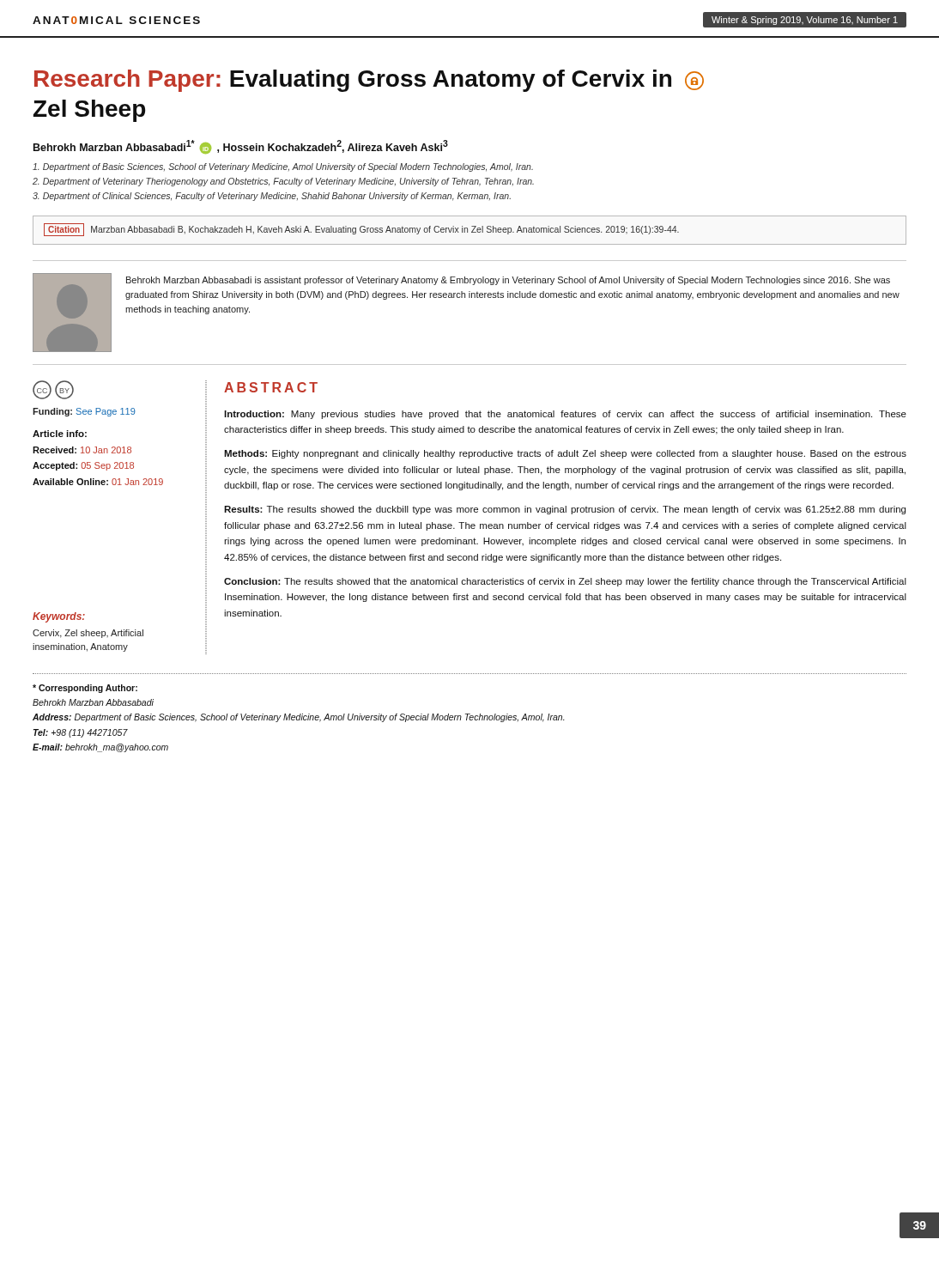Image resolution: width=939 pixels, height=1288 pixels.
Task: Click on the element starting "Conclusion: The results showed that the anatomical characteristics"
Action: coord(565,597)
